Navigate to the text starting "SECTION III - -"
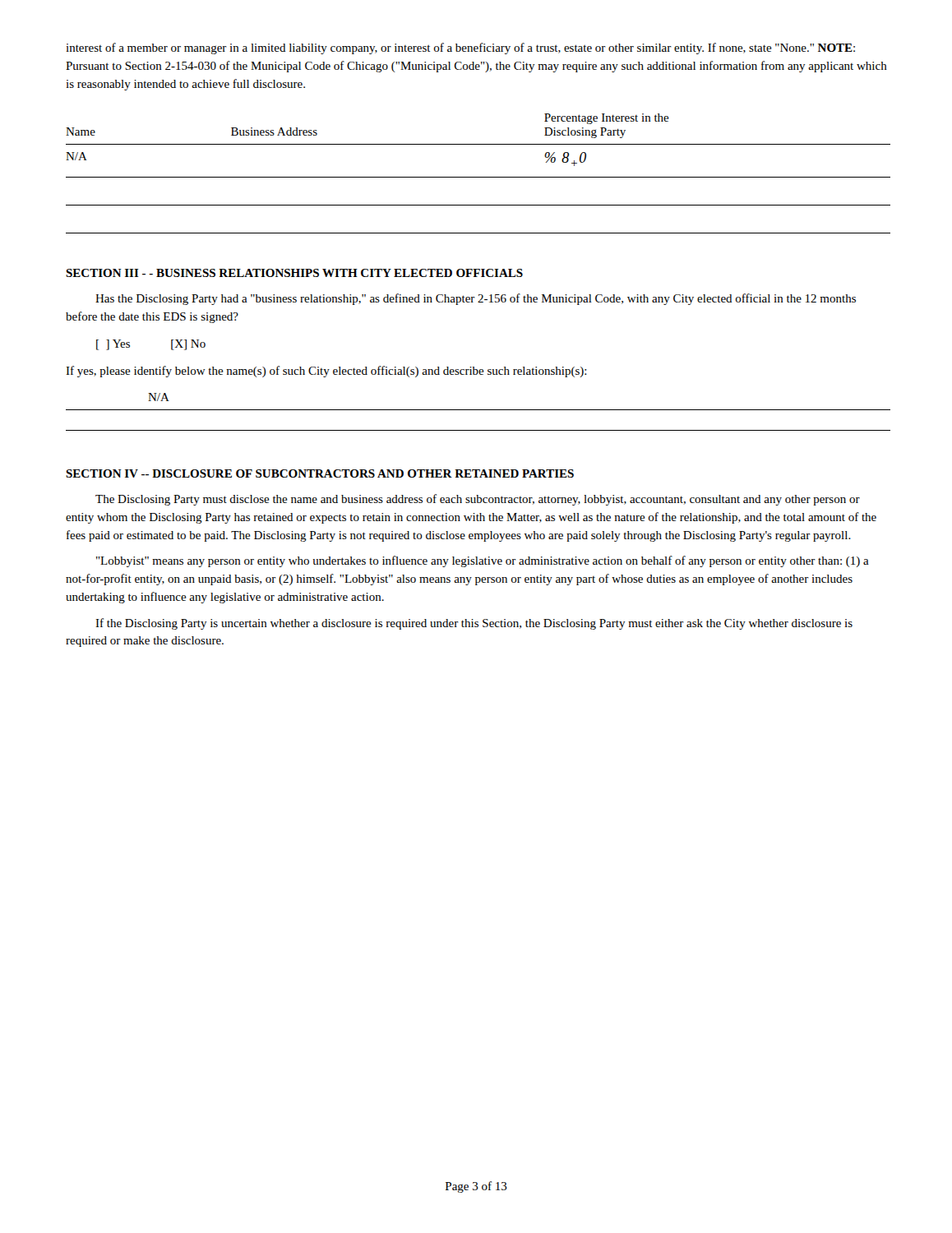The image size is (952, 1233). point(294,273)
